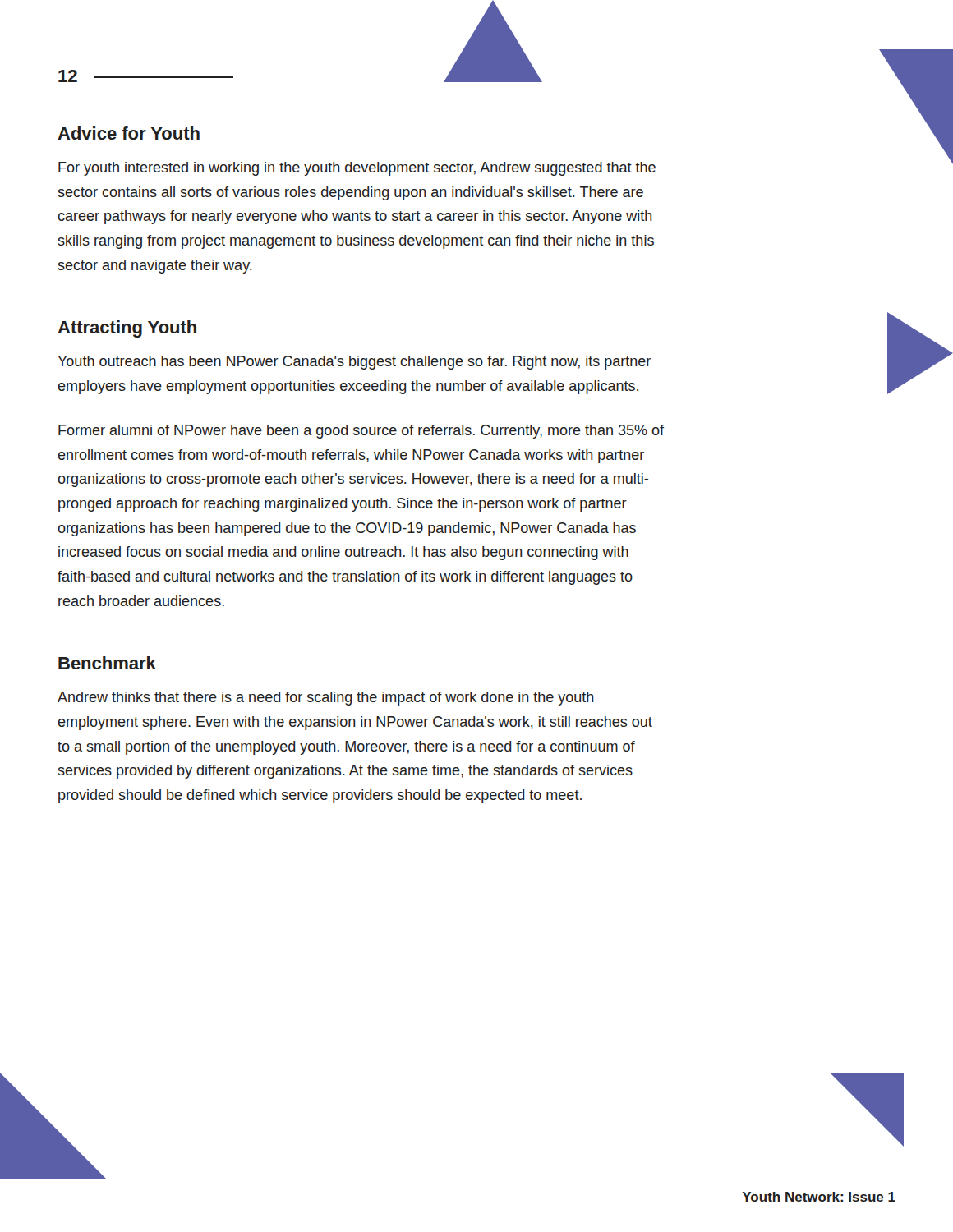The height and width of the screenshot is (1232, 953).
Task: Select the text block that reads "Andrew thinks that there is"
Action: tap(355, 746)
